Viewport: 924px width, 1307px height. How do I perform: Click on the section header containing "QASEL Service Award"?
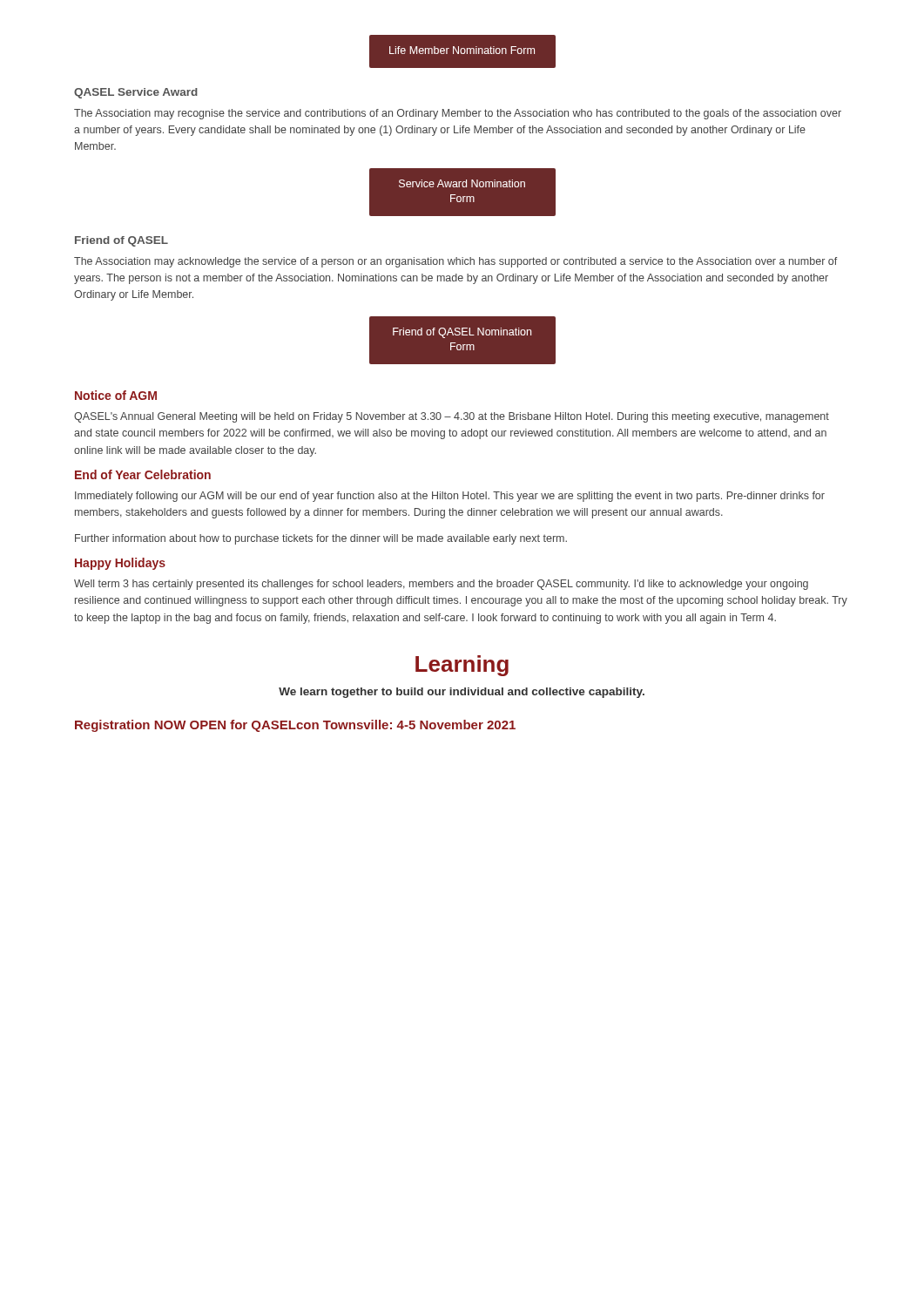pos(136,93)
